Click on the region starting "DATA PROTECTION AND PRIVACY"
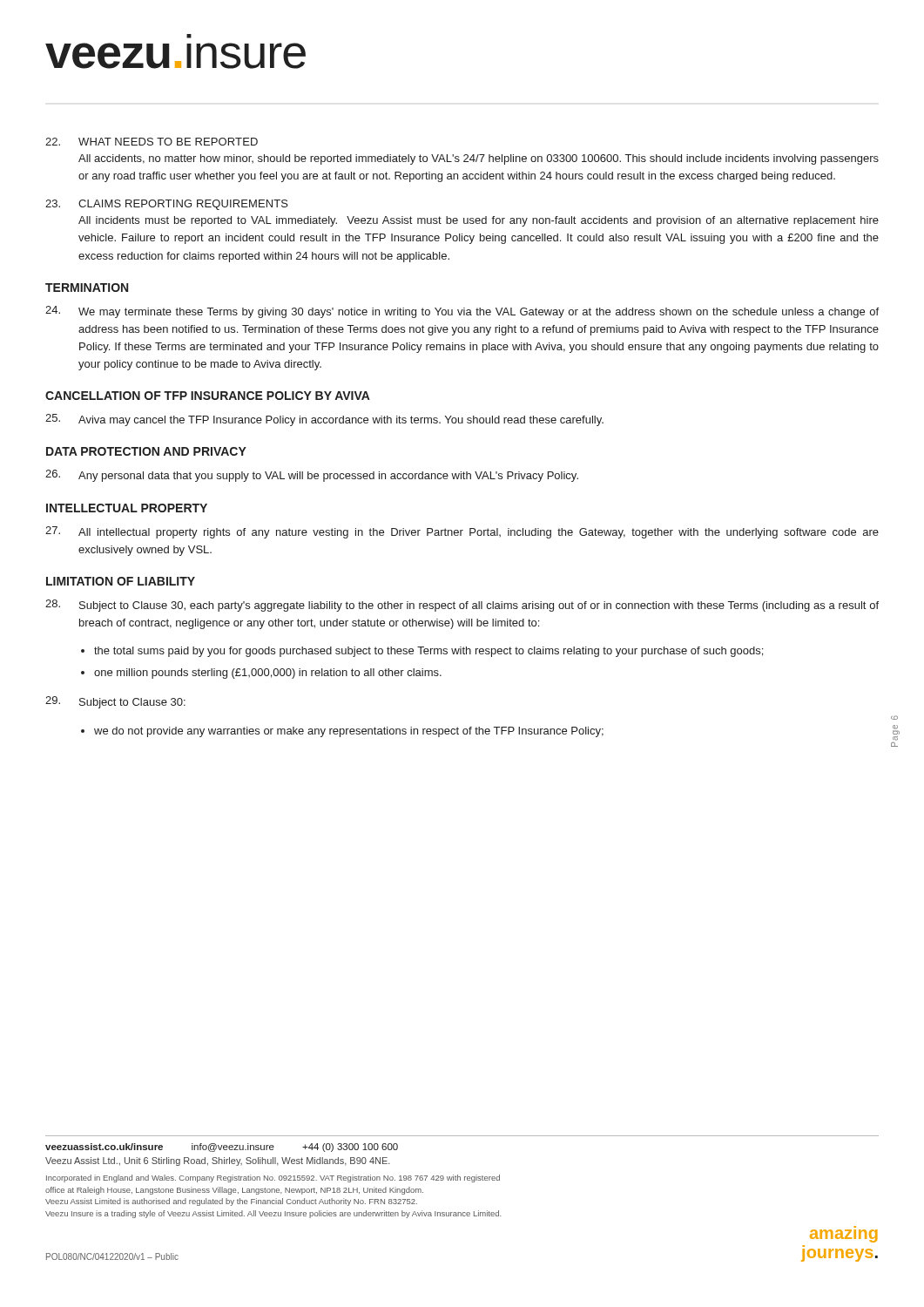 pyautogui.click(x=146, y=452)
